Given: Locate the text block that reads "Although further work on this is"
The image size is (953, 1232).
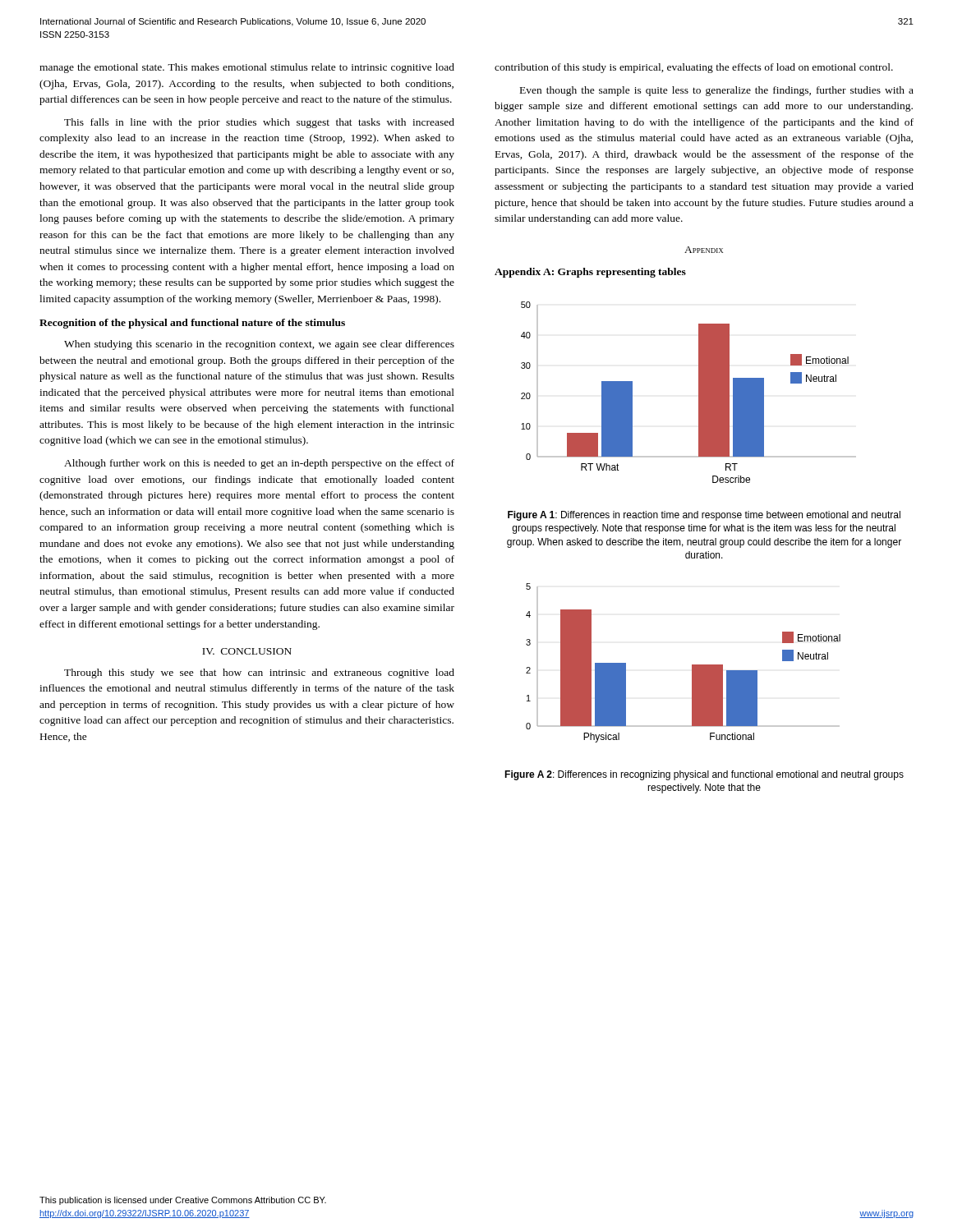Looking at the screenshot, I should (x=247, y=543).
